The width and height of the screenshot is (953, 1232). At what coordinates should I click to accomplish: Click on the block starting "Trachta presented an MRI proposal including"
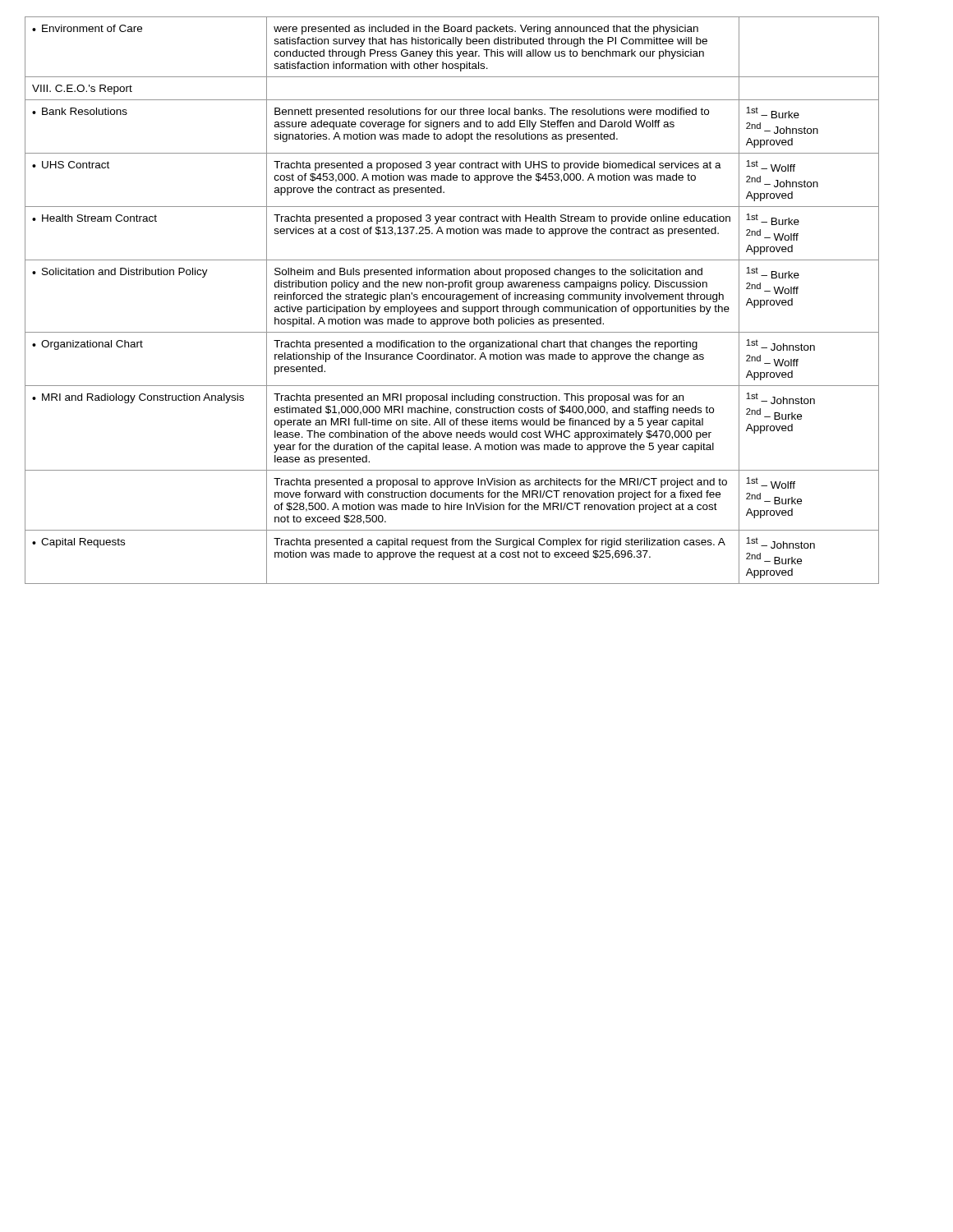[494, 428]
